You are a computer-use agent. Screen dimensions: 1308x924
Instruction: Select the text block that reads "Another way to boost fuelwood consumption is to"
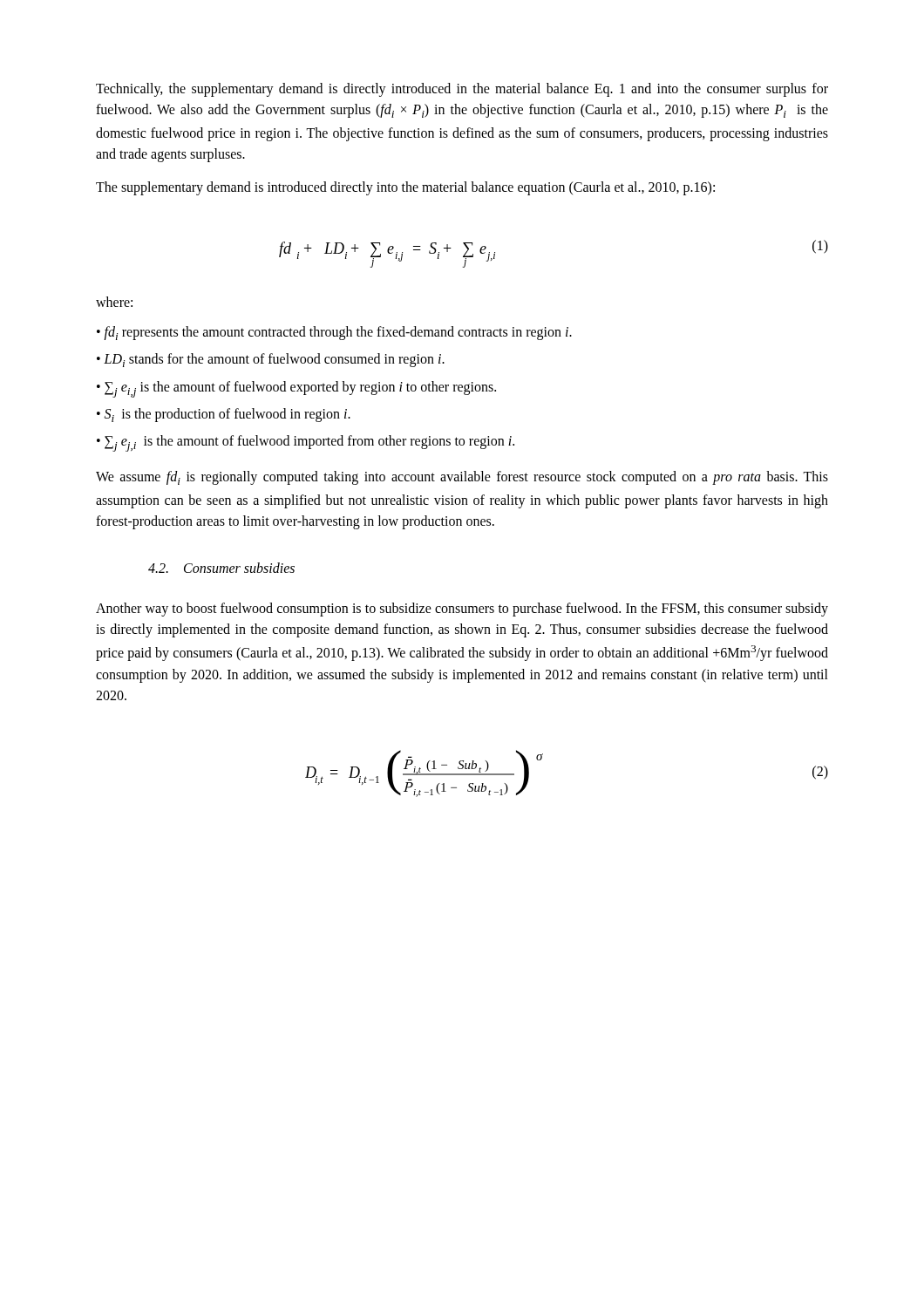coord(462,652)
